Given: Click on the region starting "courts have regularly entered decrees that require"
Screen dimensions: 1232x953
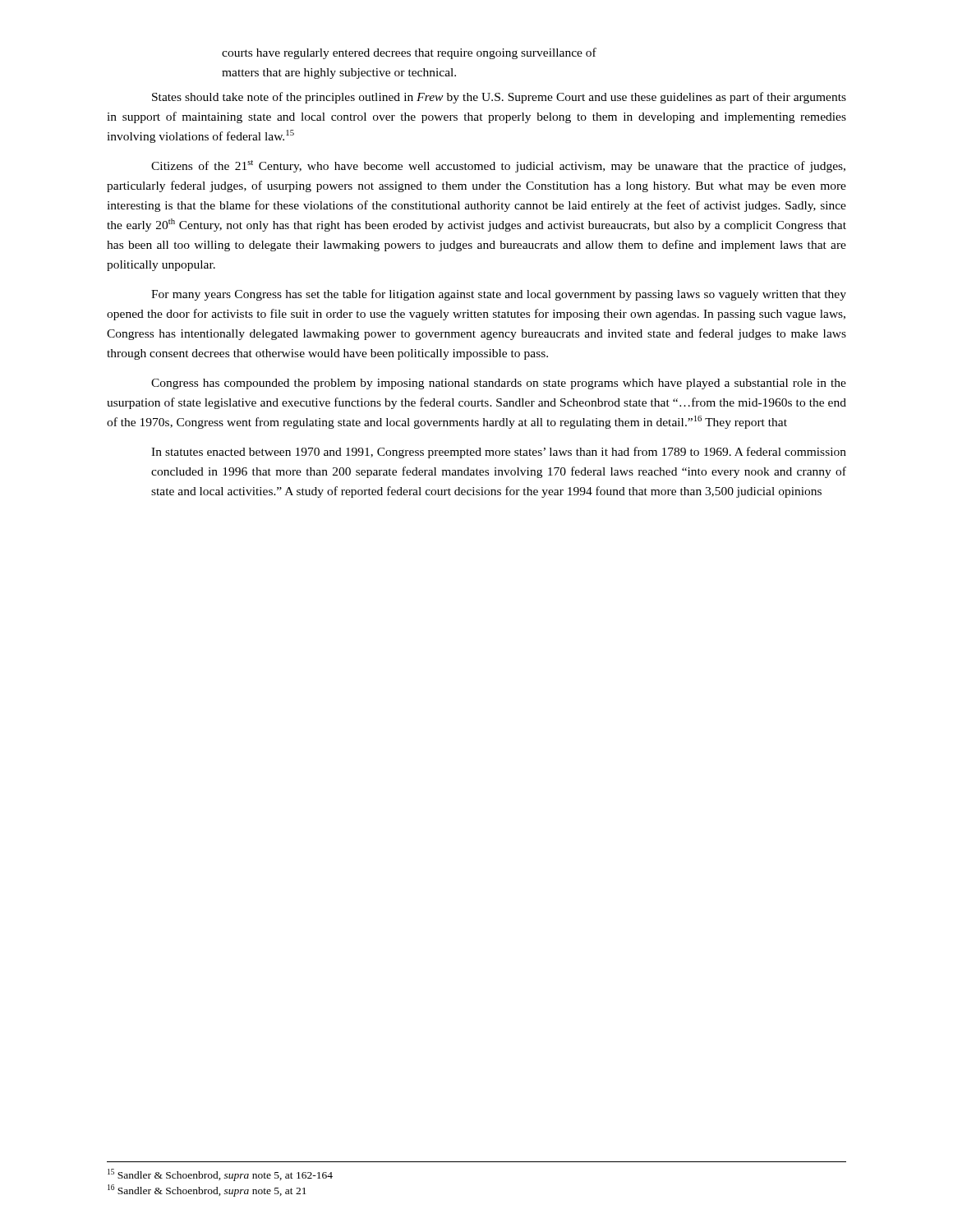Looking at the screenshot, I should pyautogui.click(x=409, y=62).
